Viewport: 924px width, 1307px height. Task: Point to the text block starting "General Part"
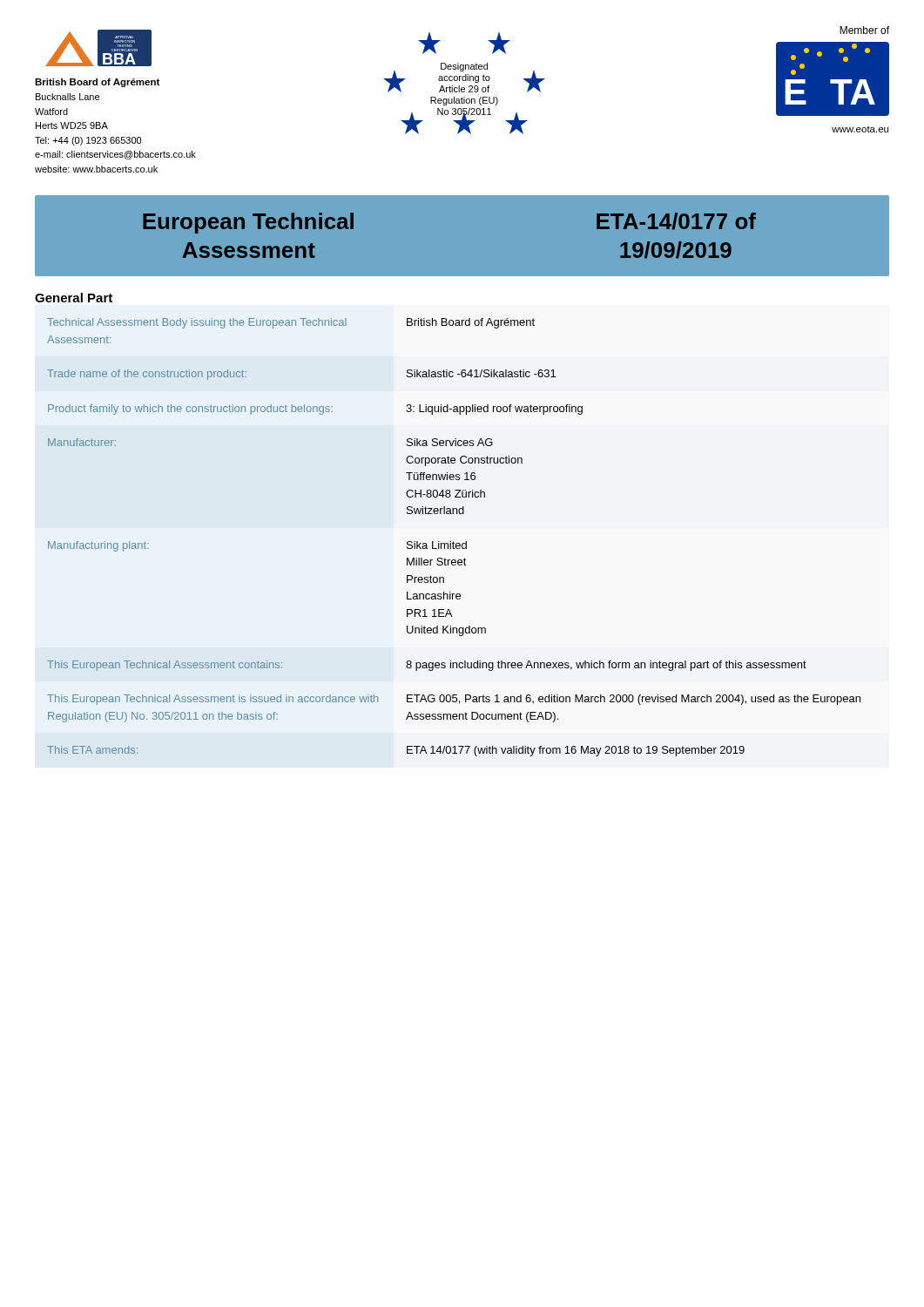click(74, 298)
